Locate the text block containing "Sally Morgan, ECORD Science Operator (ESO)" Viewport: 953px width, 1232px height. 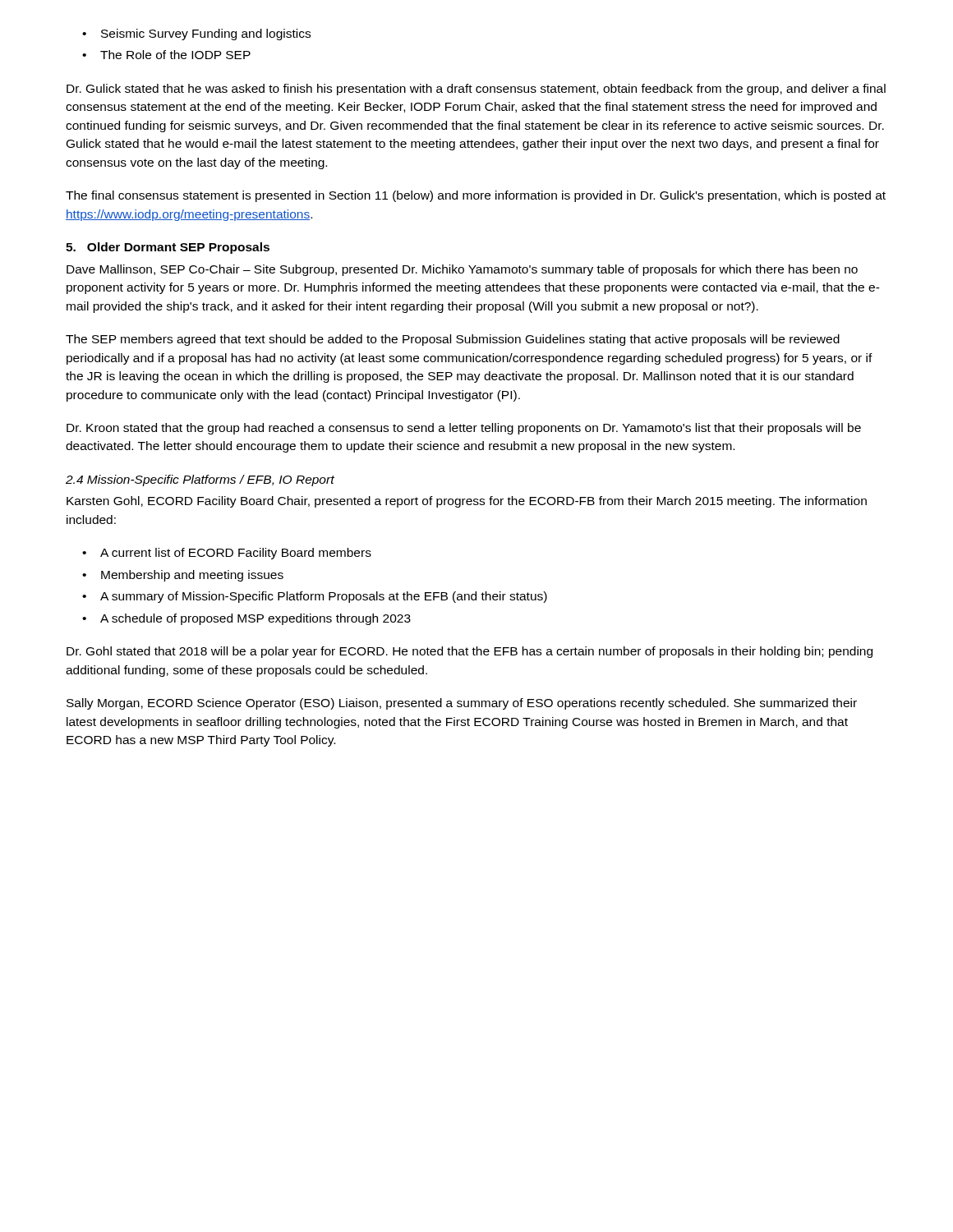(461, 721)
